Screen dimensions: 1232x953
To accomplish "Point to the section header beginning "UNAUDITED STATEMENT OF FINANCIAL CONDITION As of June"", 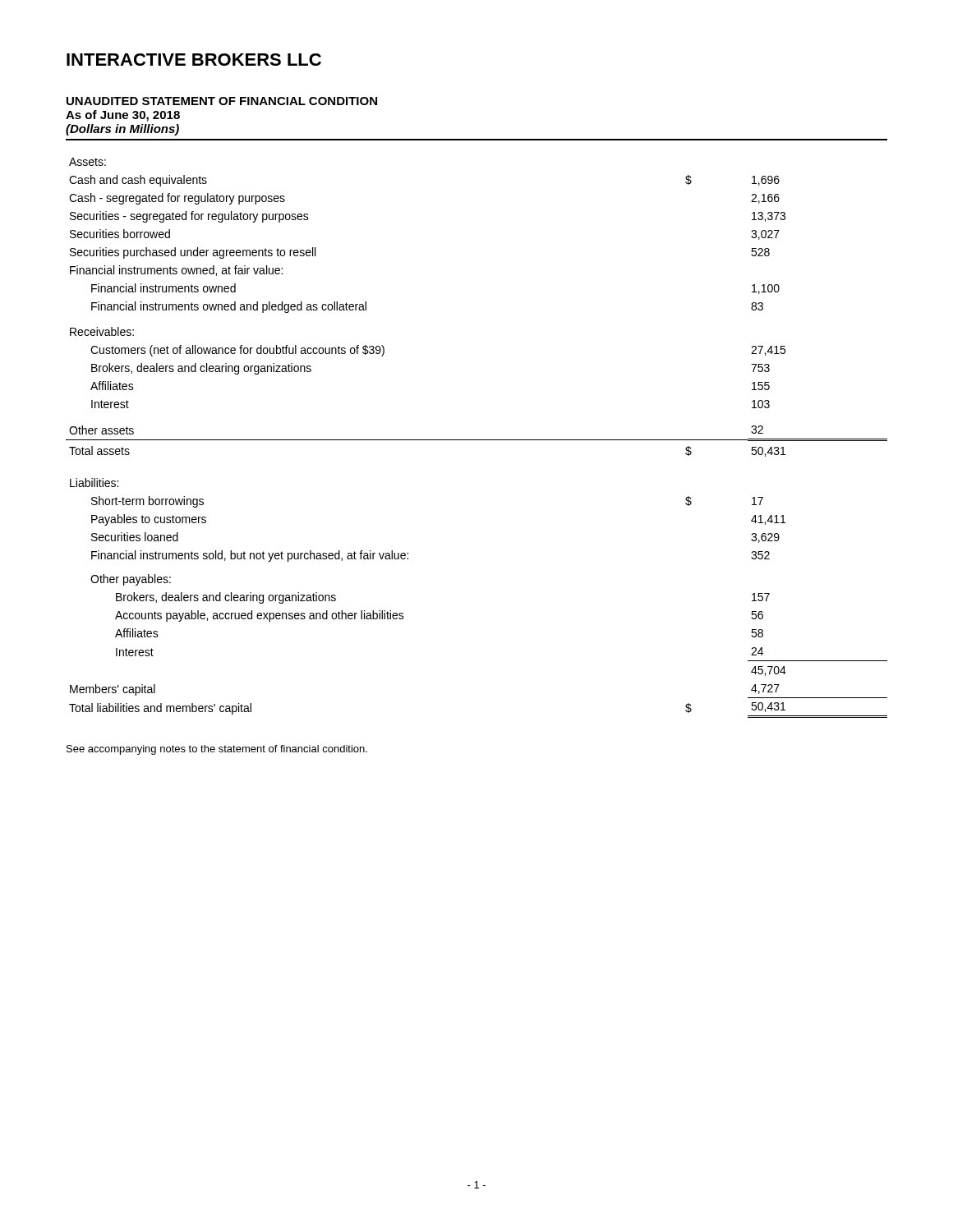I will 222,101.
